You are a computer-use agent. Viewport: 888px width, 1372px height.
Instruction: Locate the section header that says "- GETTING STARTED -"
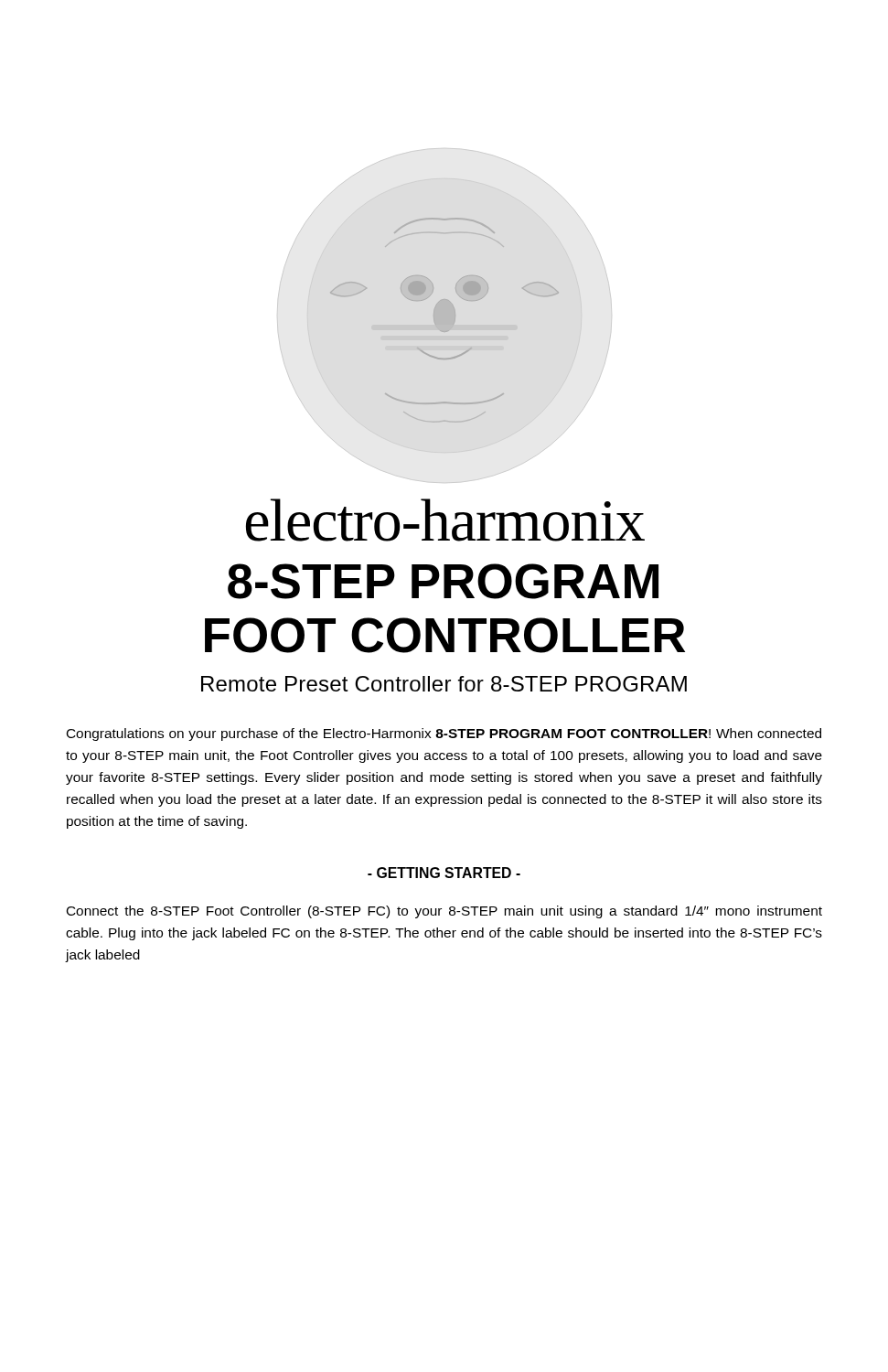click(x=444, y=873)
